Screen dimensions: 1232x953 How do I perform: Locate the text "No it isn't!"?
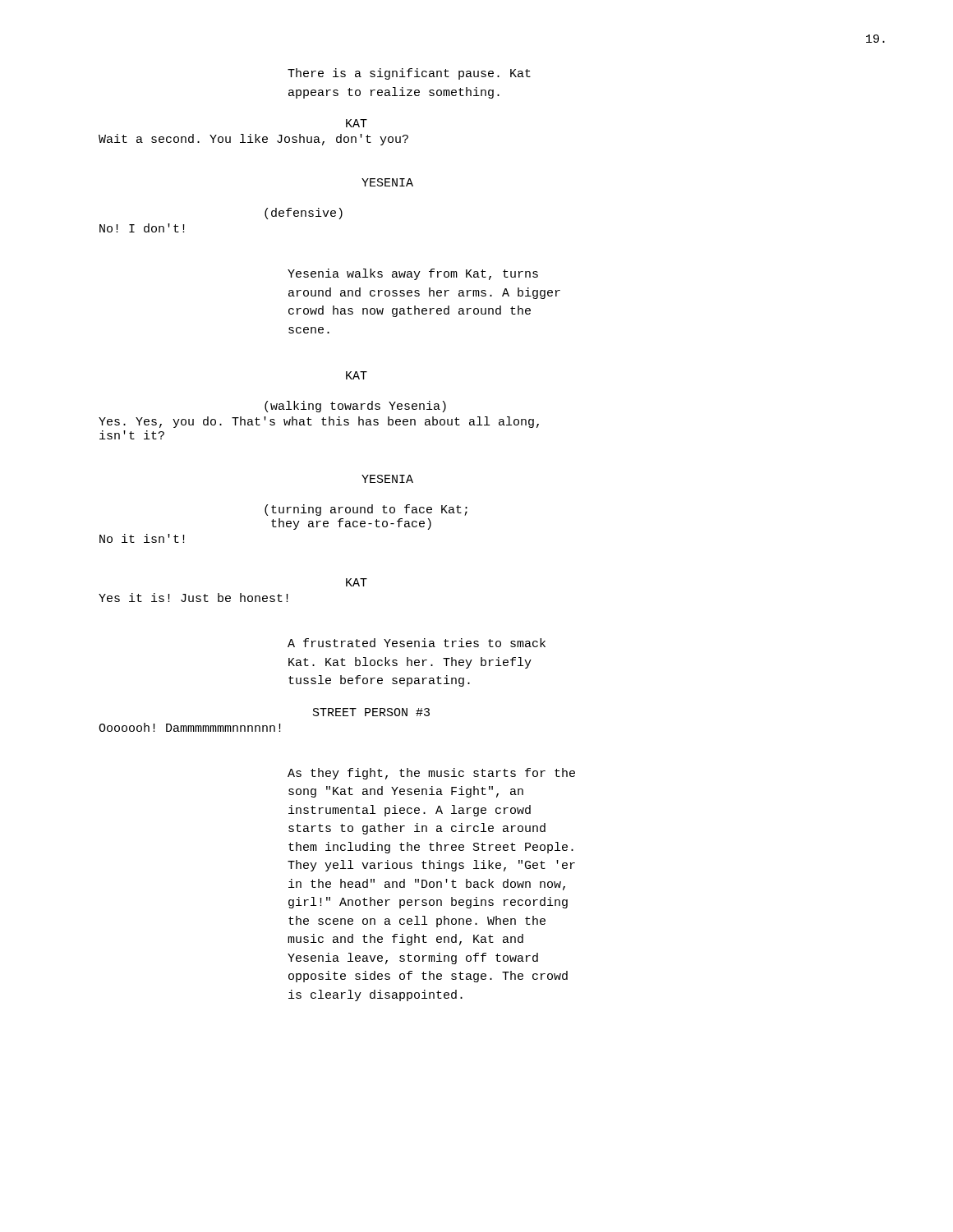click(143, 540)
